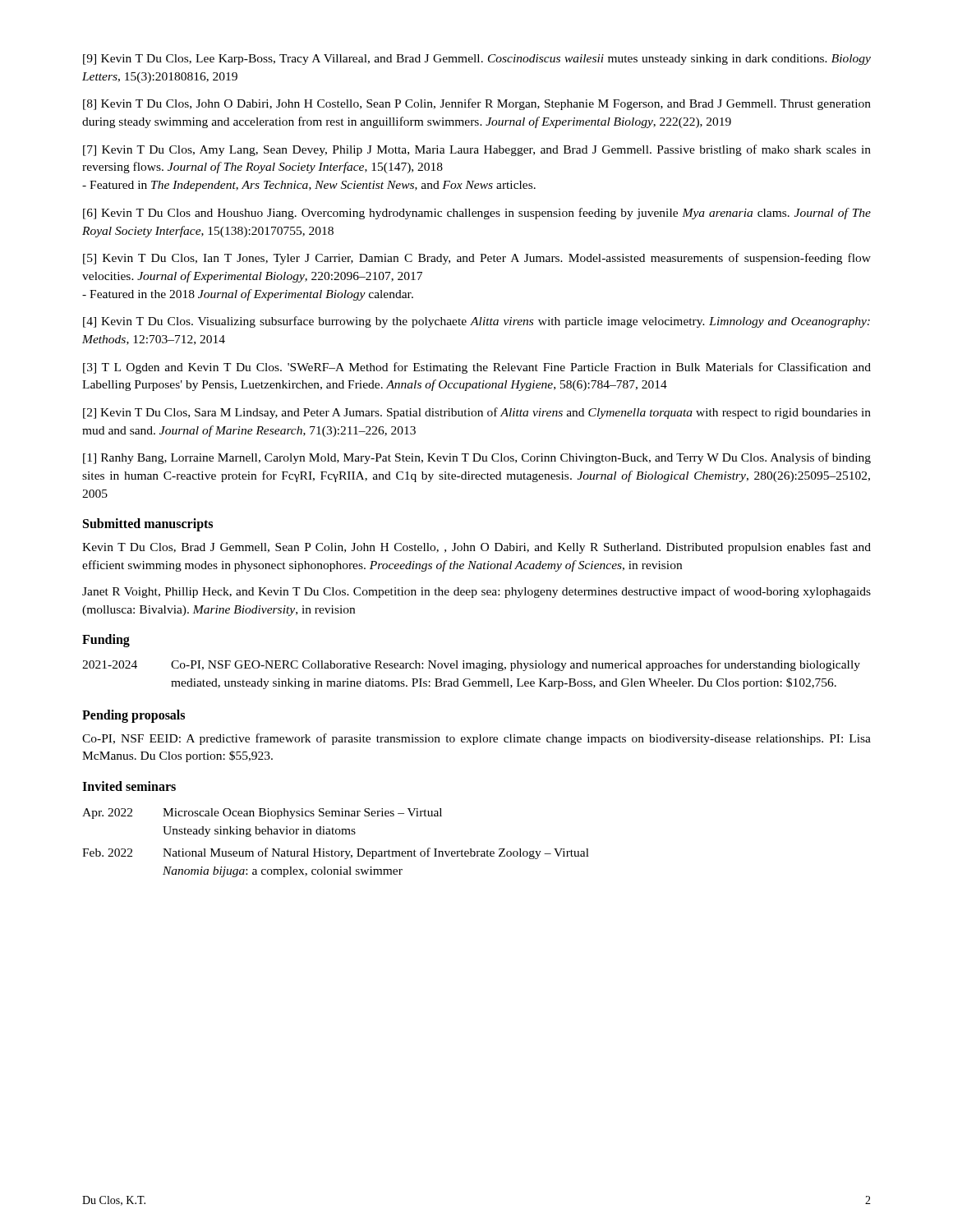Find the element starting "[4] Kevin T Du Clos."

pos(476,330)
